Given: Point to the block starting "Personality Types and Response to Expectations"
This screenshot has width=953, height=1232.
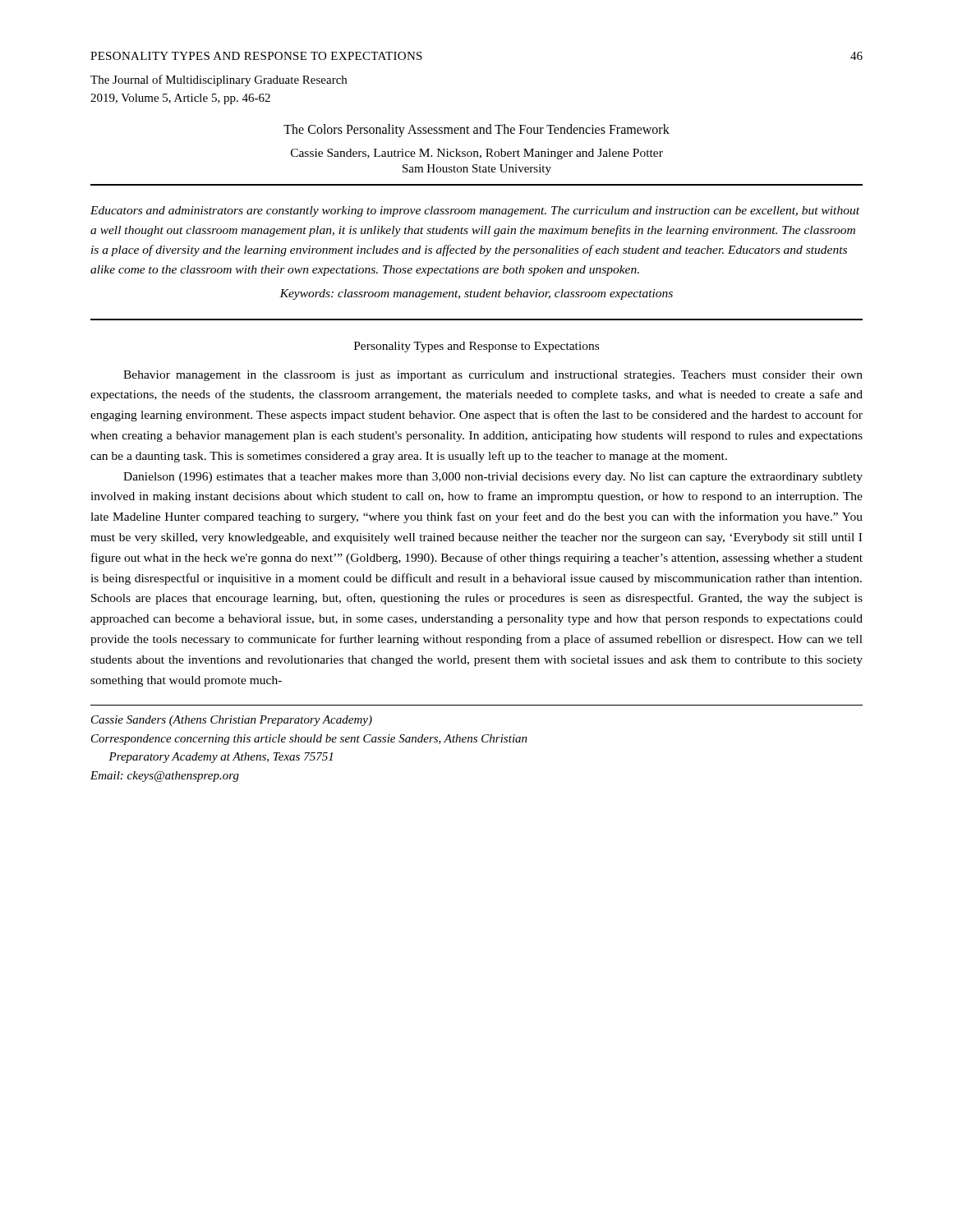Looking at the screenshot, I should coord(476,345).
